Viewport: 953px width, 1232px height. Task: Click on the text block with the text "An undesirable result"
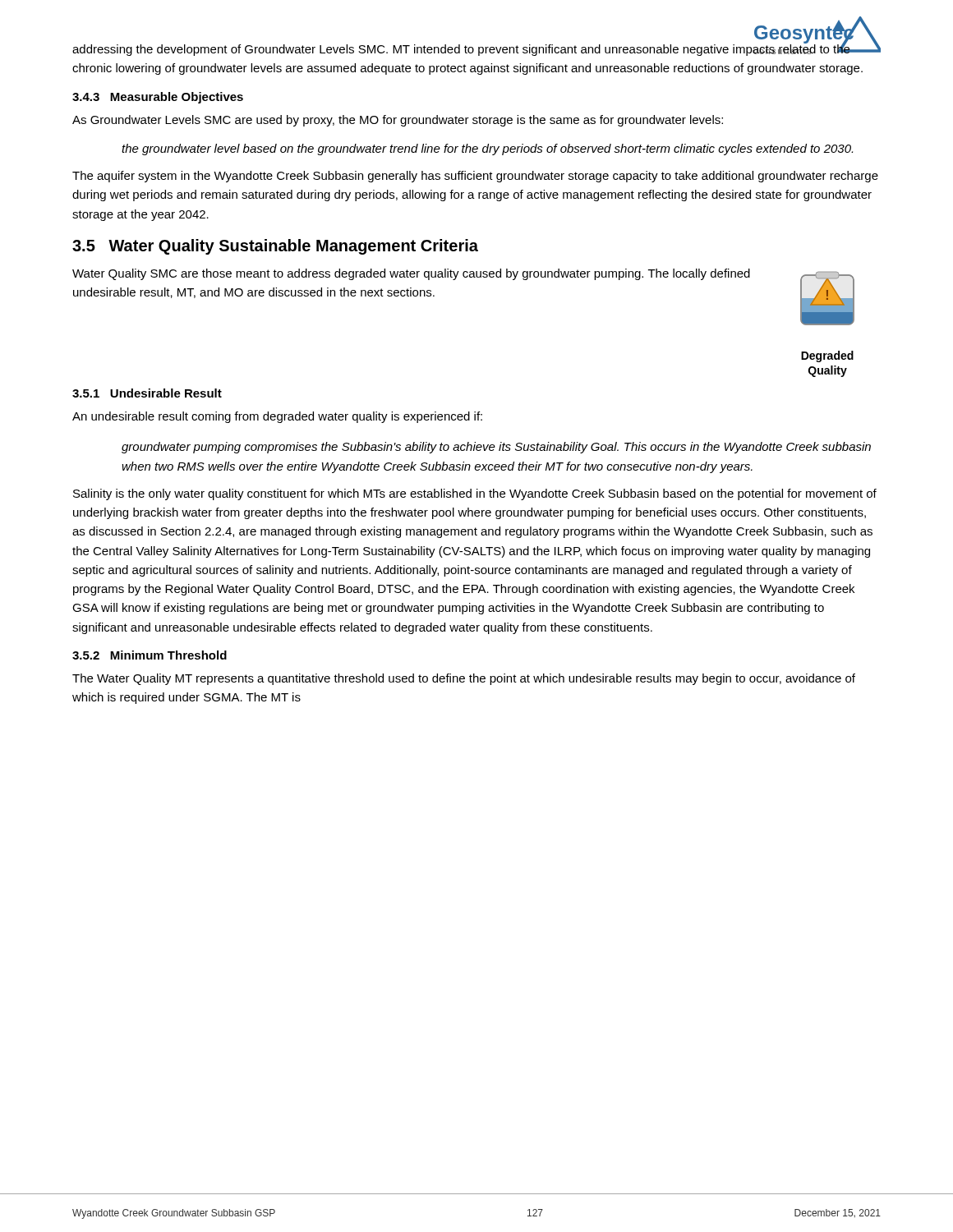click(476, 416)
